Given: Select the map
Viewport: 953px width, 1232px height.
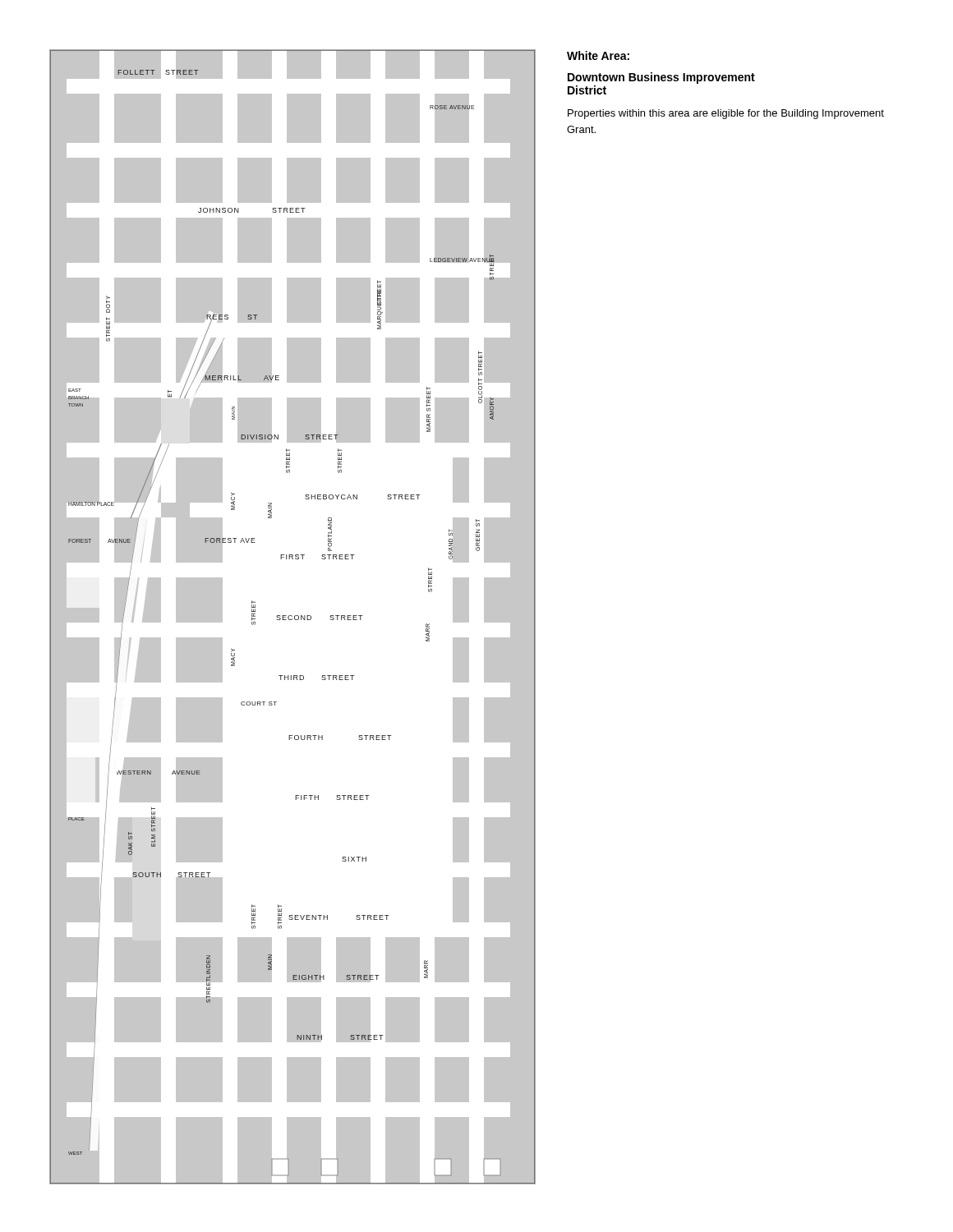Looking at the screenshot, I should click(292, 616).
